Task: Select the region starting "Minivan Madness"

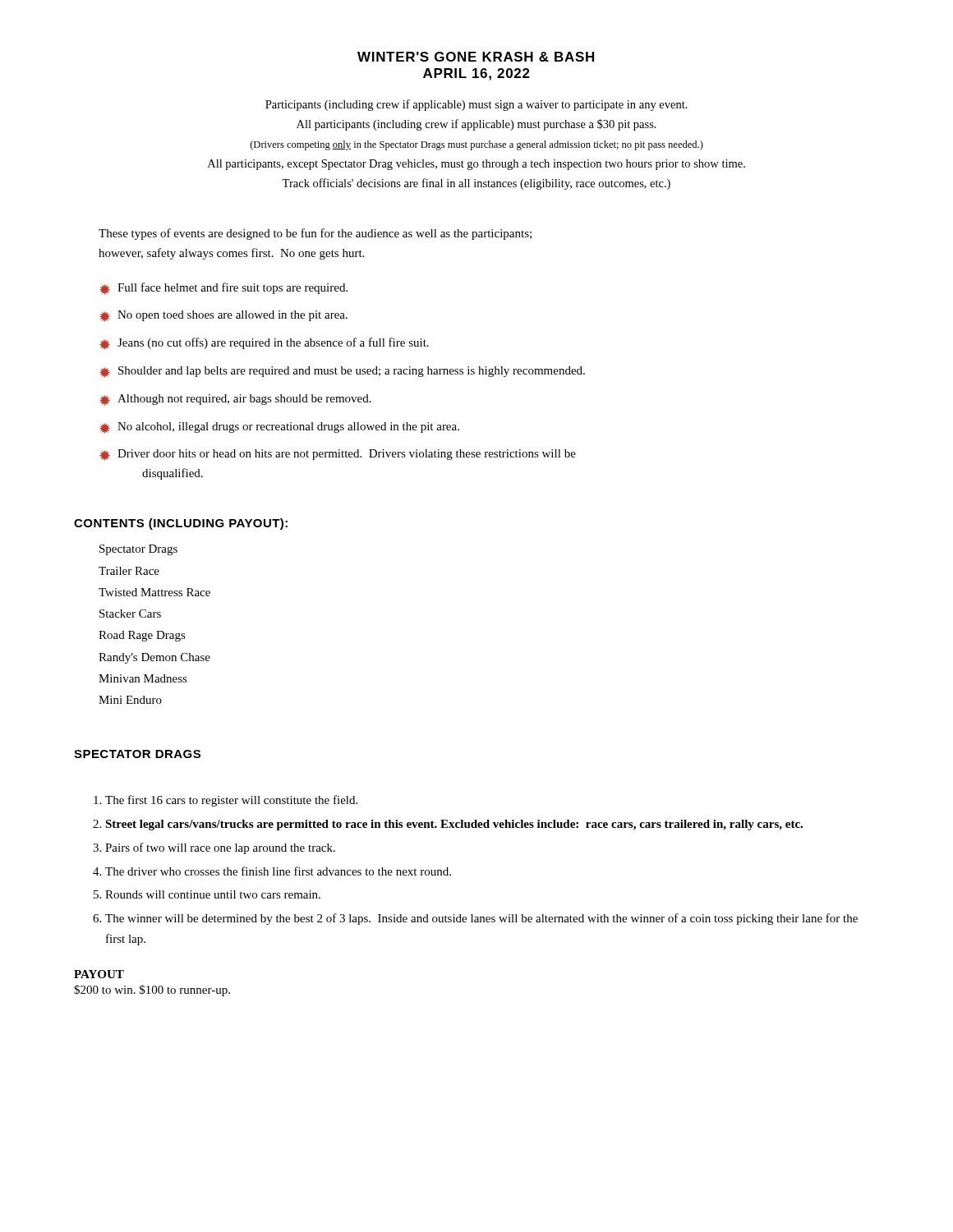Action: [x=143, y=678]
